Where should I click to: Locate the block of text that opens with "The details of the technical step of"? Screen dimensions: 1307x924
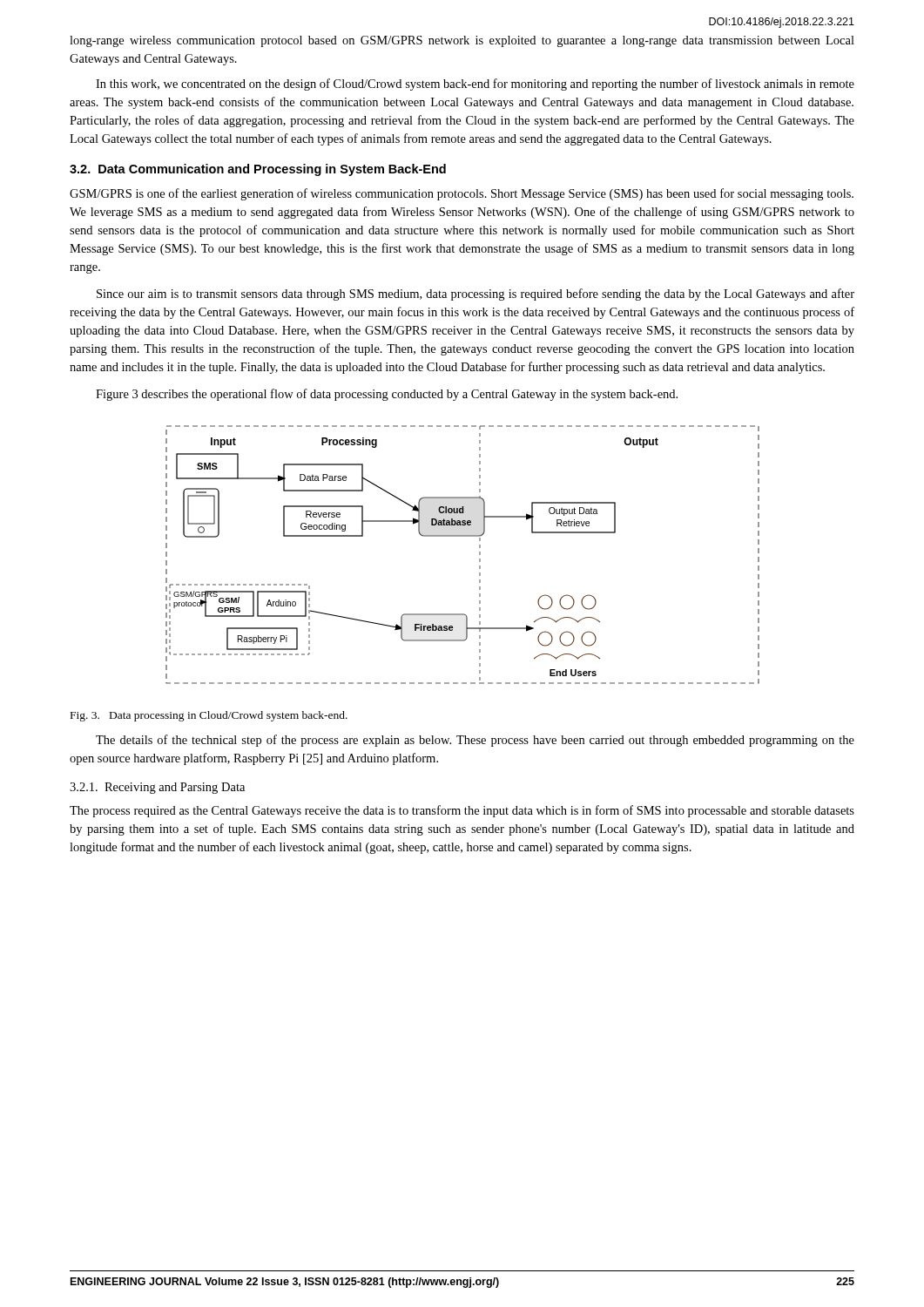(462, 750)
